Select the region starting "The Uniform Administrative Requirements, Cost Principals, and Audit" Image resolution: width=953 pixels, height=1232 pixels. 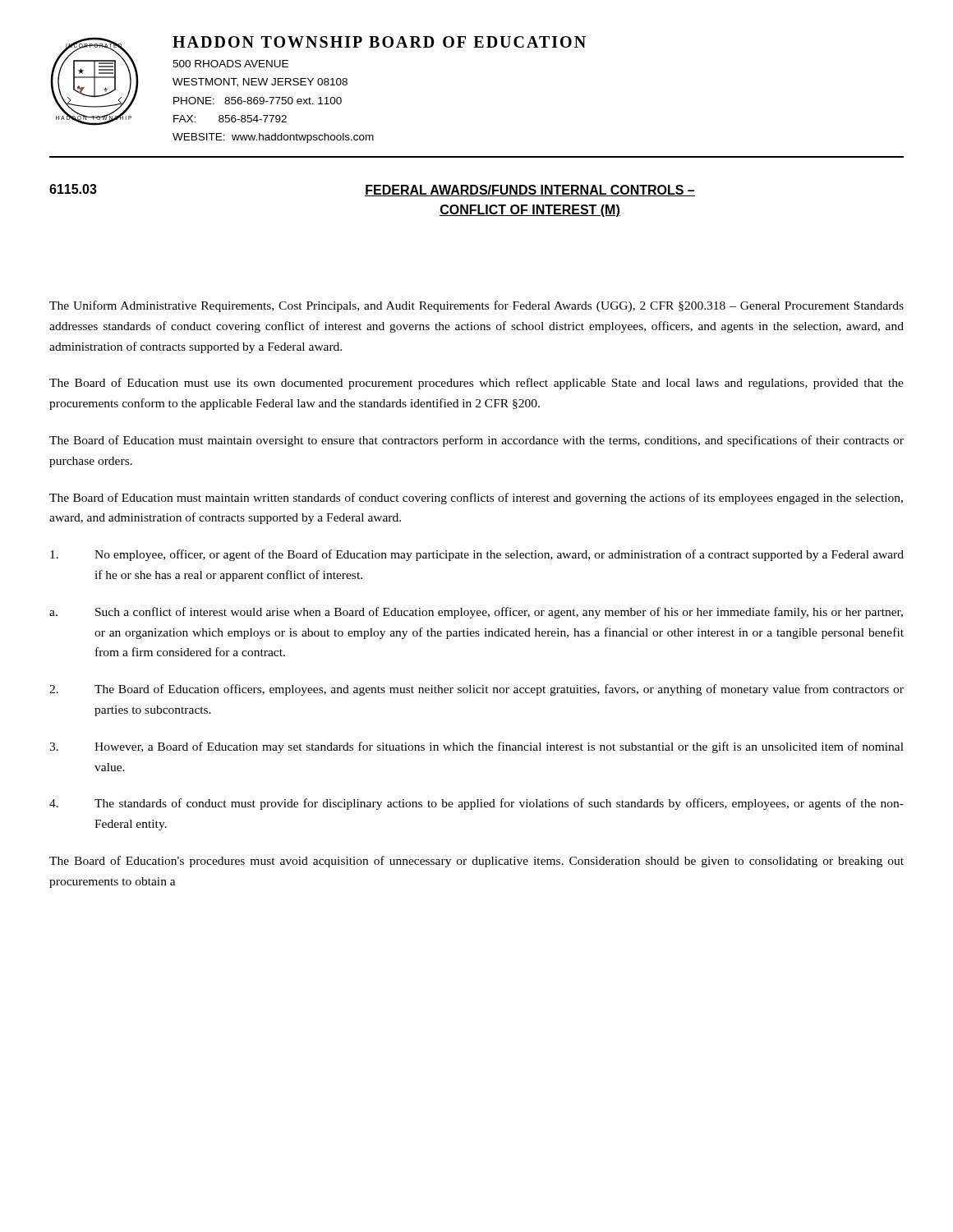point(476,325)
